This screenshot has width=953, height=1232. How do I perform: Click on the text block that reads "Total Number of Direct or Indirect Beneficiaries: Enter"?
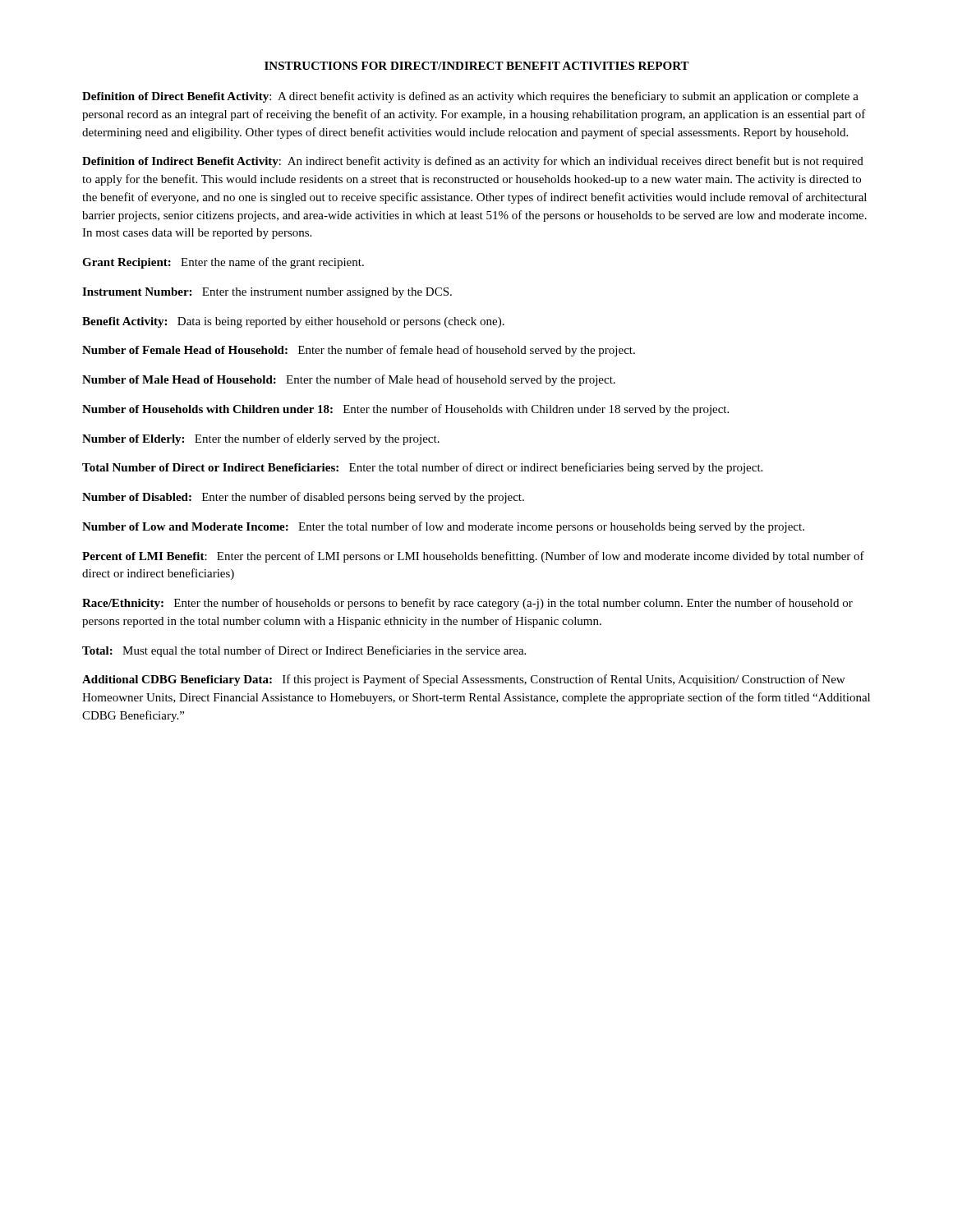point(423,468)
